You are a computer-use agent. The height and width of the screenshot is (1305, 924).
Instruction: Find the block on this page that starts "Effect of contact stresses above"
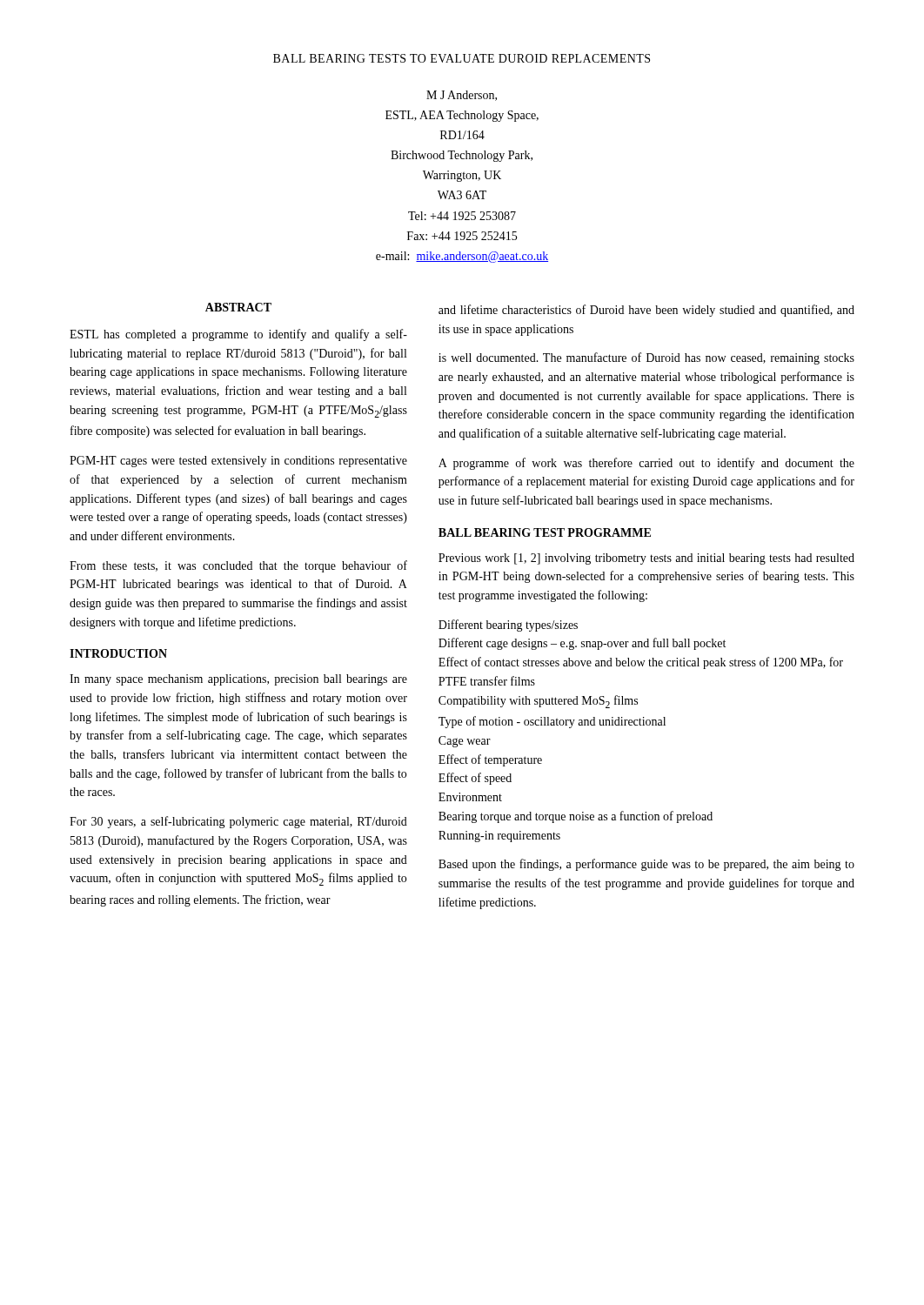[x=641, y=672]
